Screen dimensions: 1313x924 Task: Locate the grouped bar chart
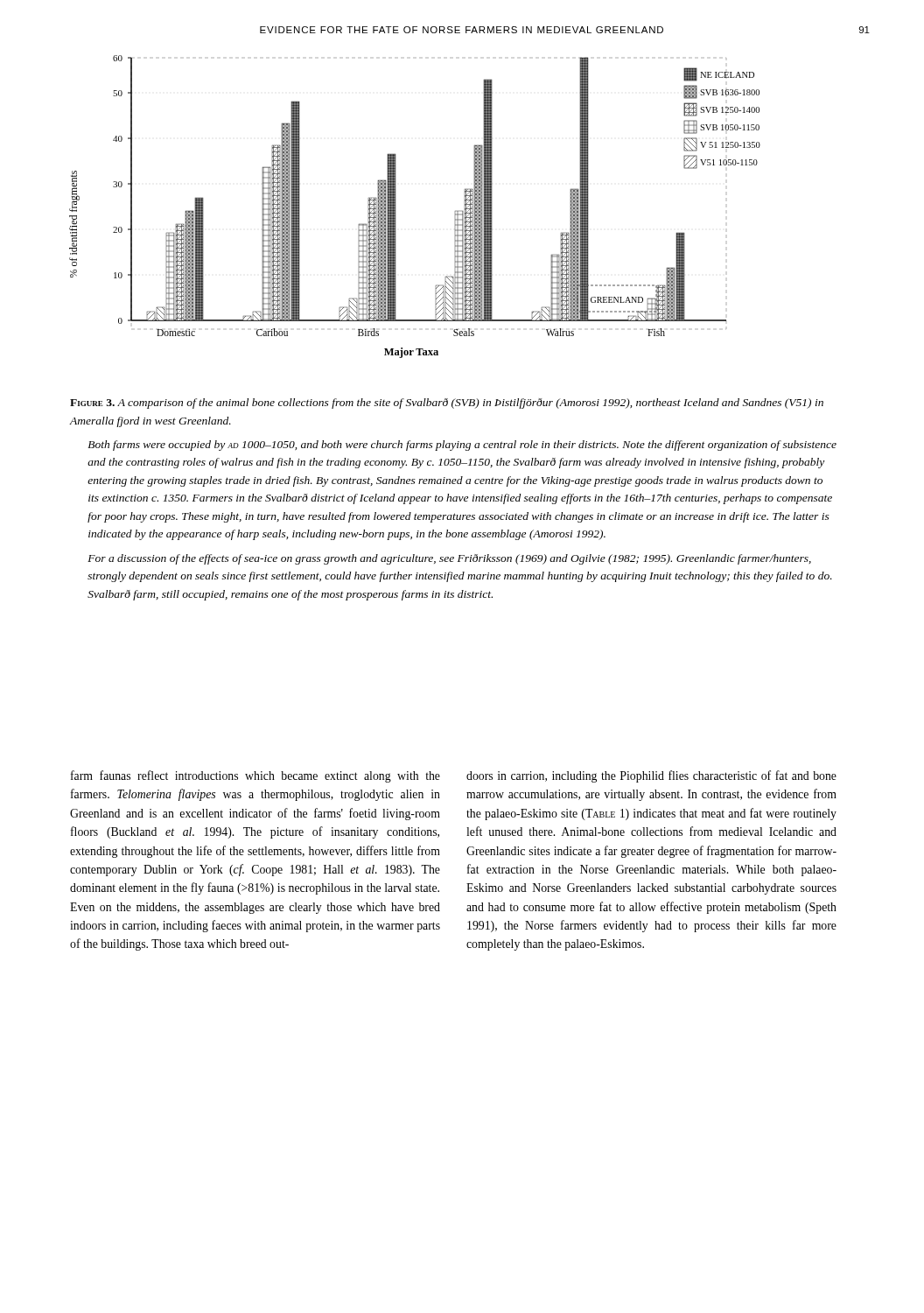coord(446,215)
